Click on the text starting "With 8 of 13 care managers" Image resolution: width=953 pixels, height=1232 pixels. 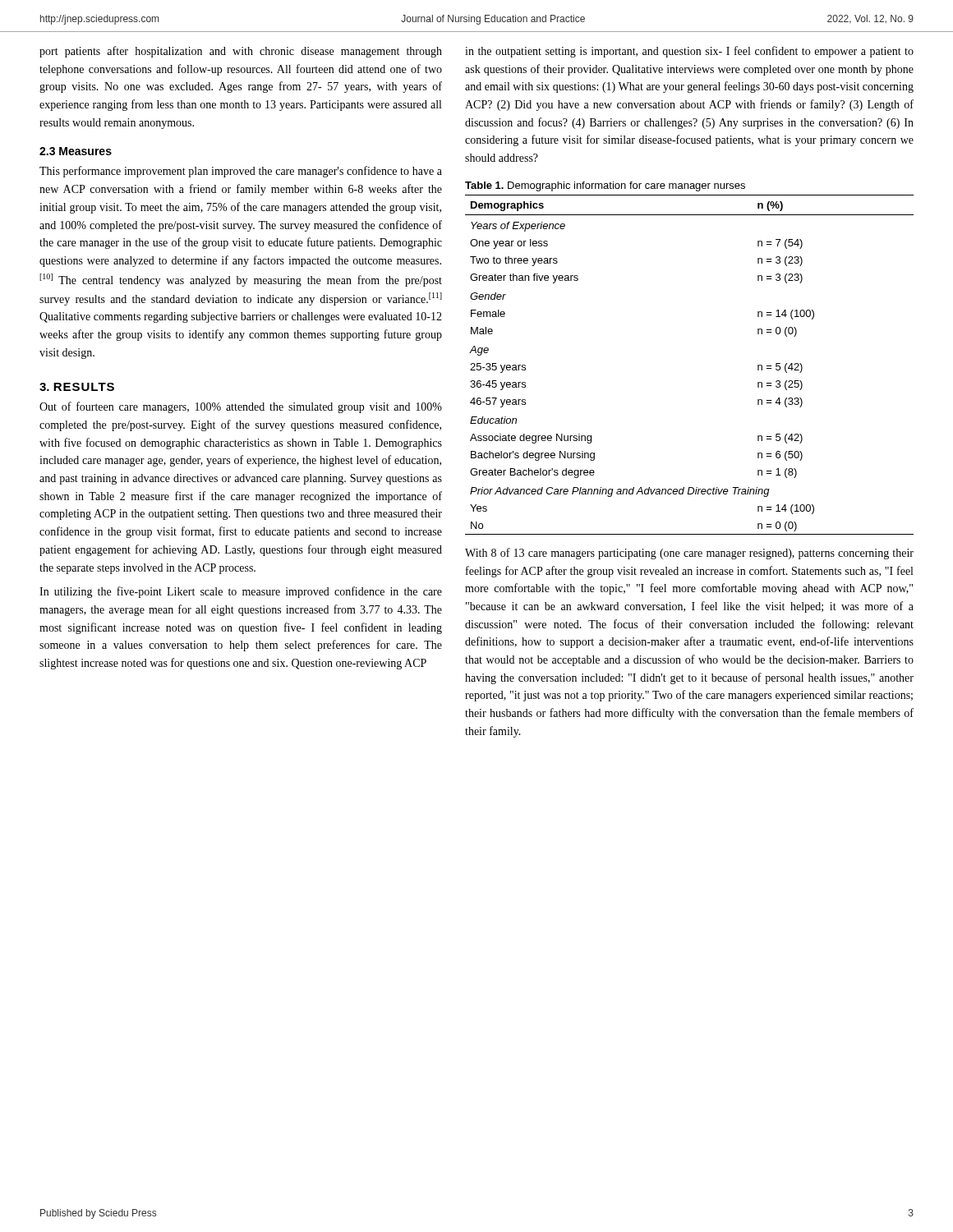(x=689, y=642)
